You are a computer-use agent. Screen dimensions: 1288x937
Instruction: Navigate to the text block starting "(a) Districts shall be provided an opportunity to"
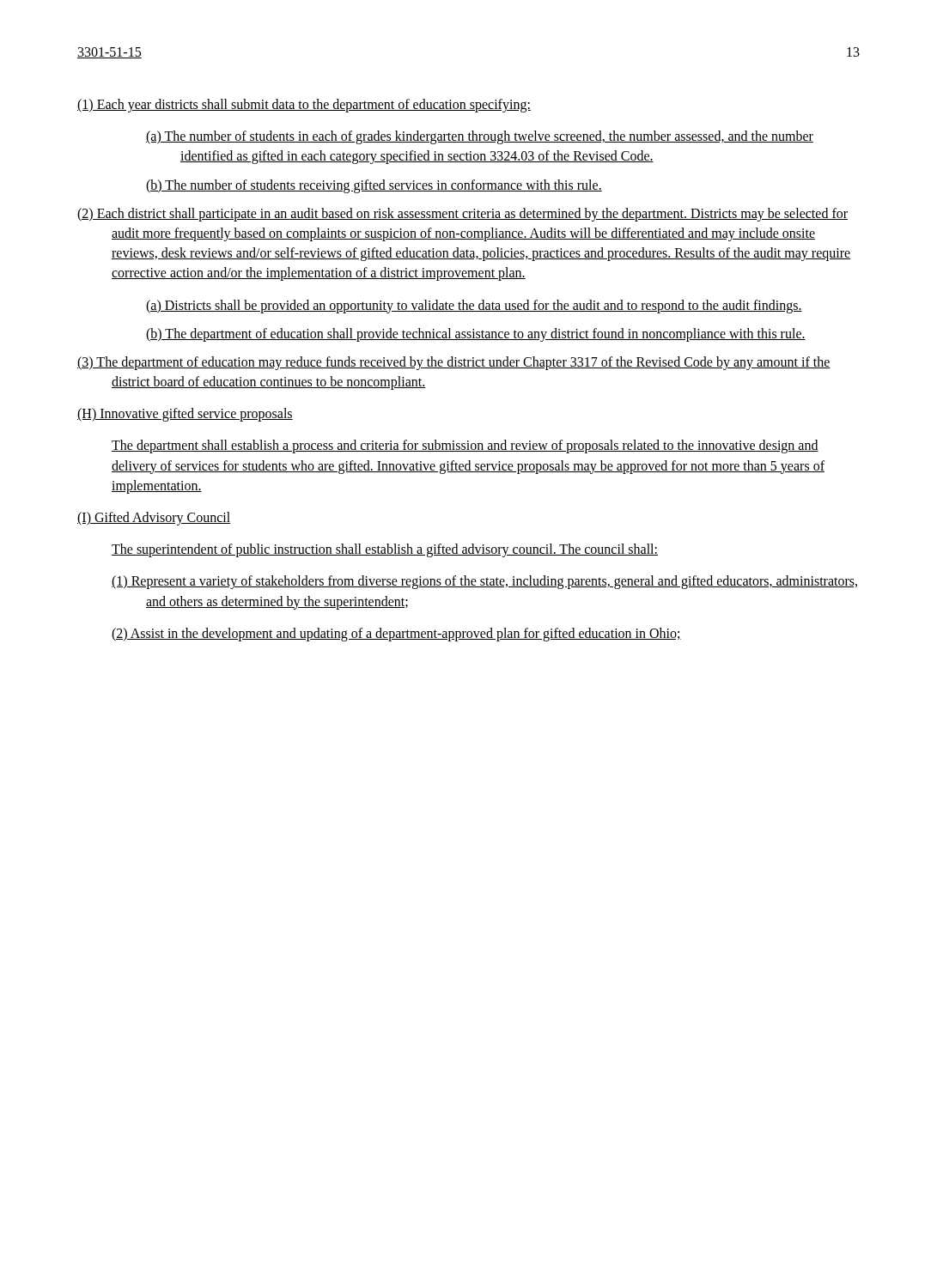(474, 305)
